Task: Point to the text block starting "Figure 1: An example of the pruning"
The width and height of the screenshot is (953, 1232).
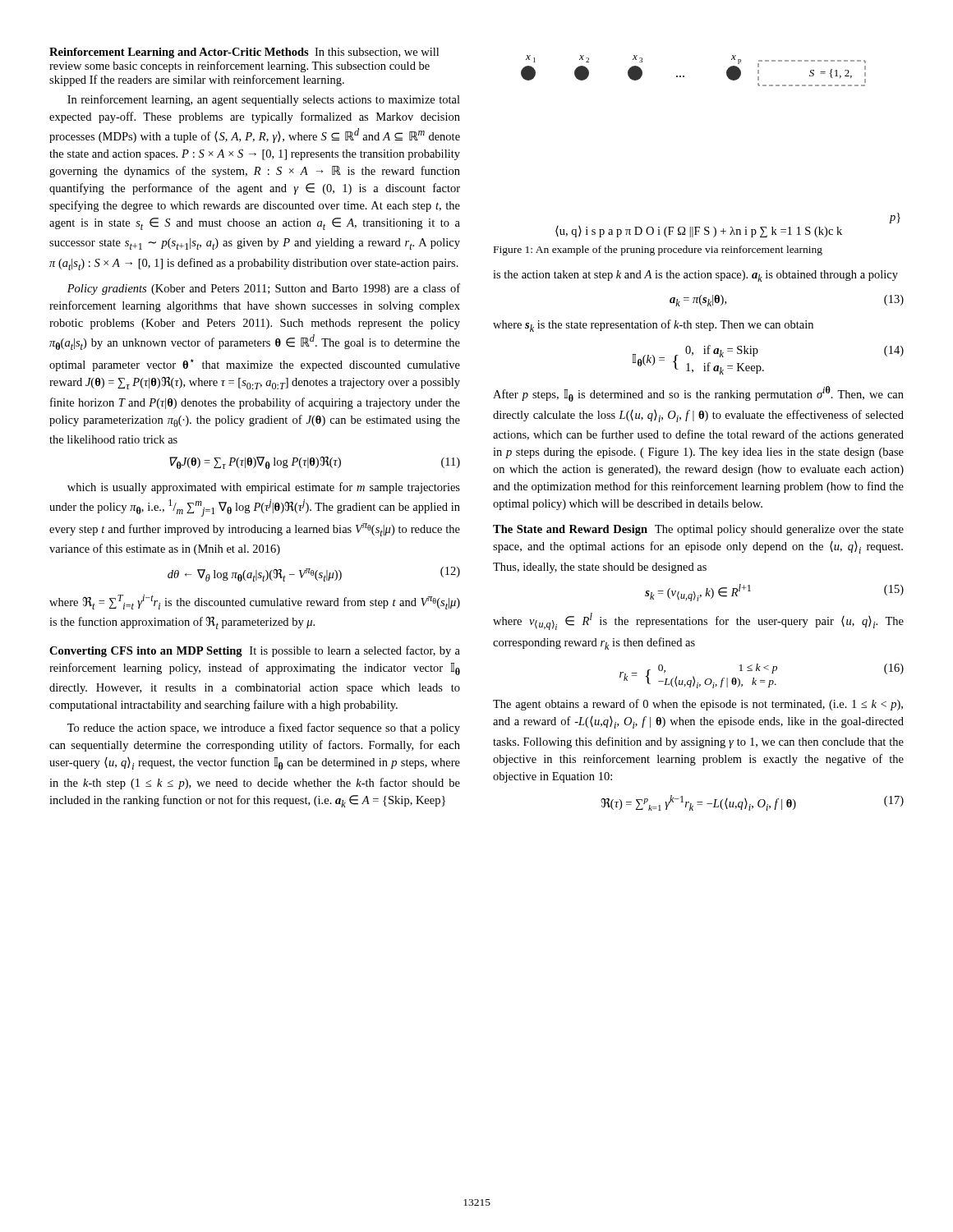Action: point(658,249)
